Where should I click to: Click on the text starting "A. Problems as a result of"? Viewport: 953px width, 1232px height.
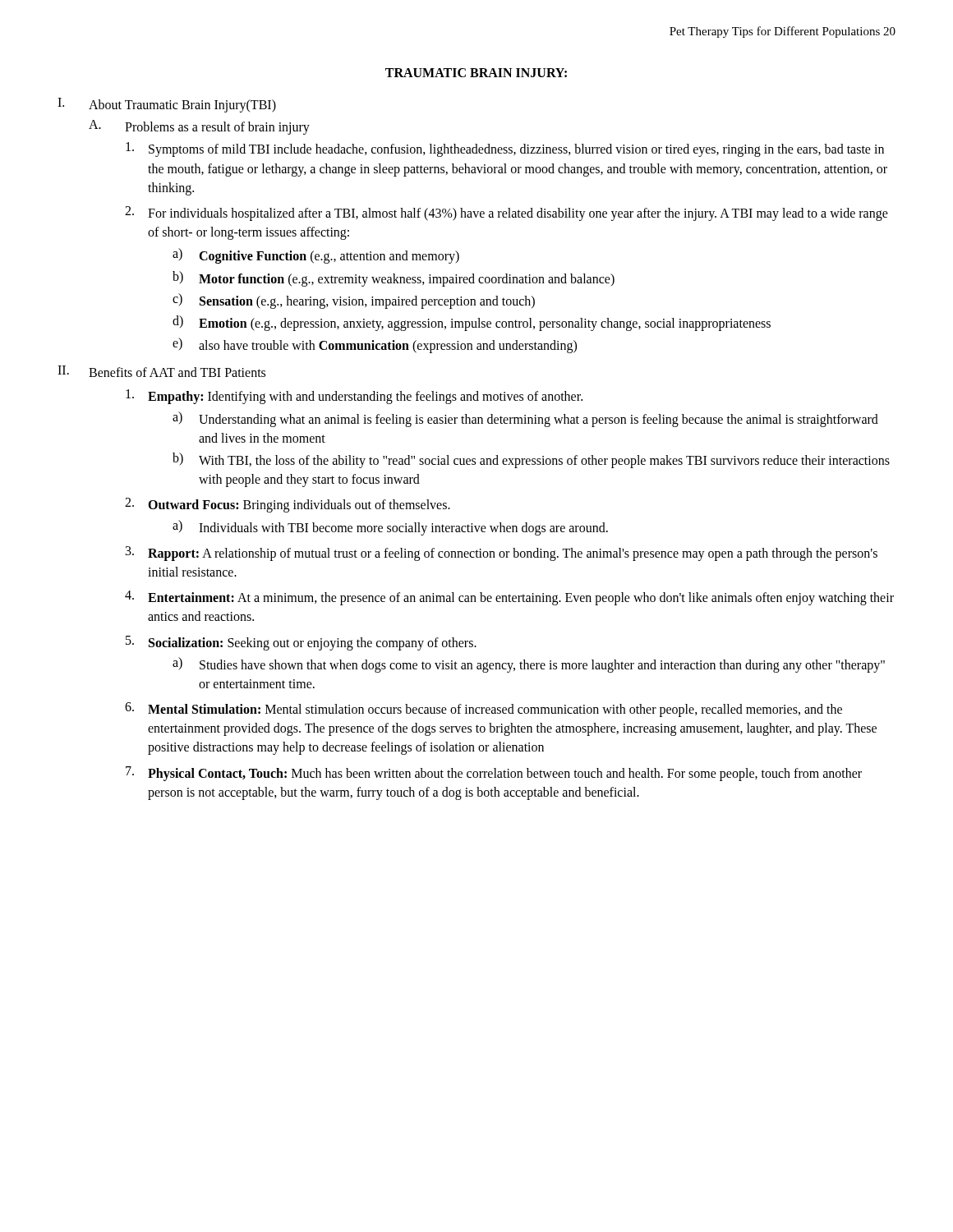pos(199,127)
